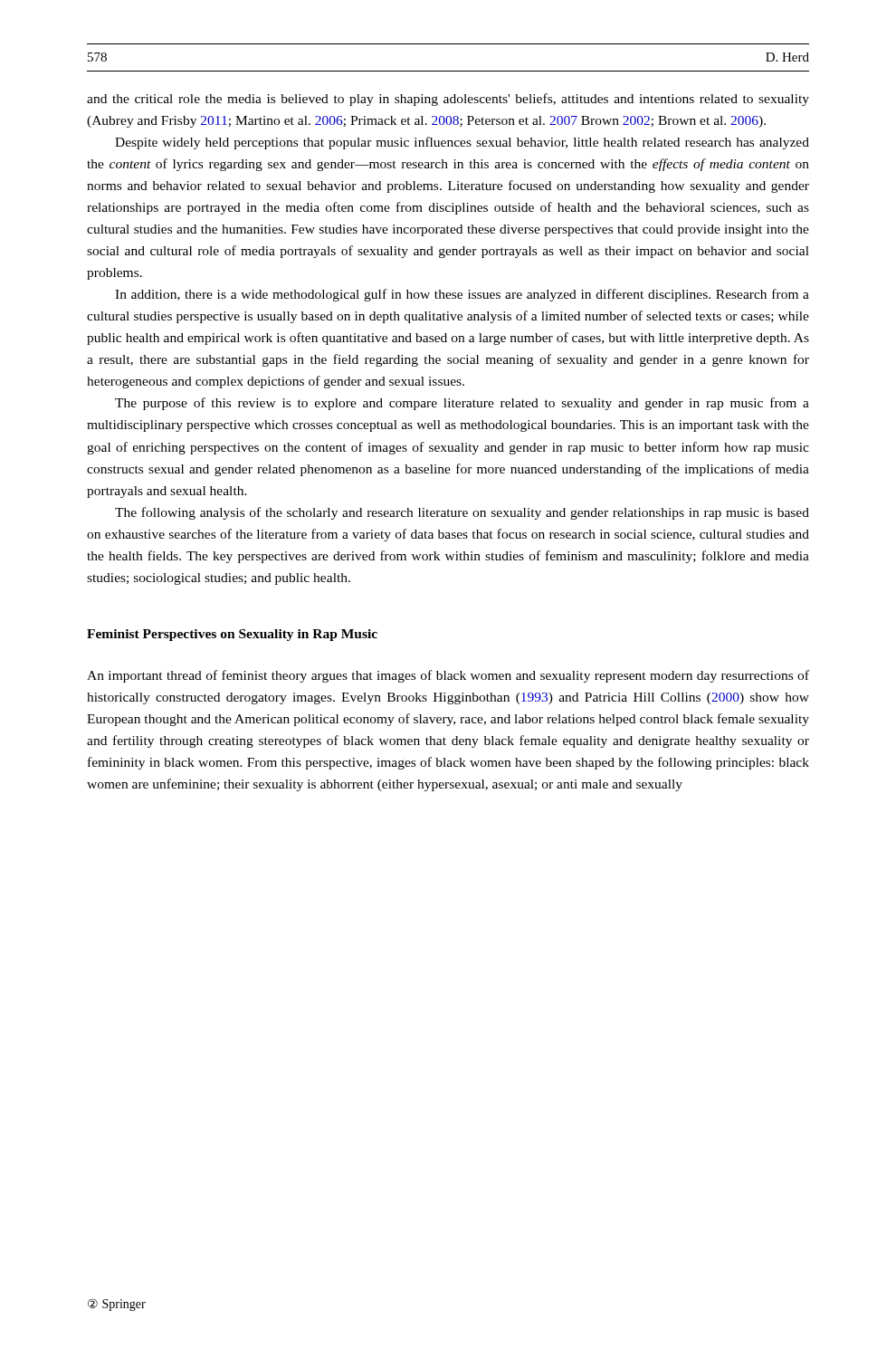Image resolution: width=896 pixels, height=1358 pixels.
Task: Click the passage that begins "Despite widely held perceptions that"
Action: (448, 208)
